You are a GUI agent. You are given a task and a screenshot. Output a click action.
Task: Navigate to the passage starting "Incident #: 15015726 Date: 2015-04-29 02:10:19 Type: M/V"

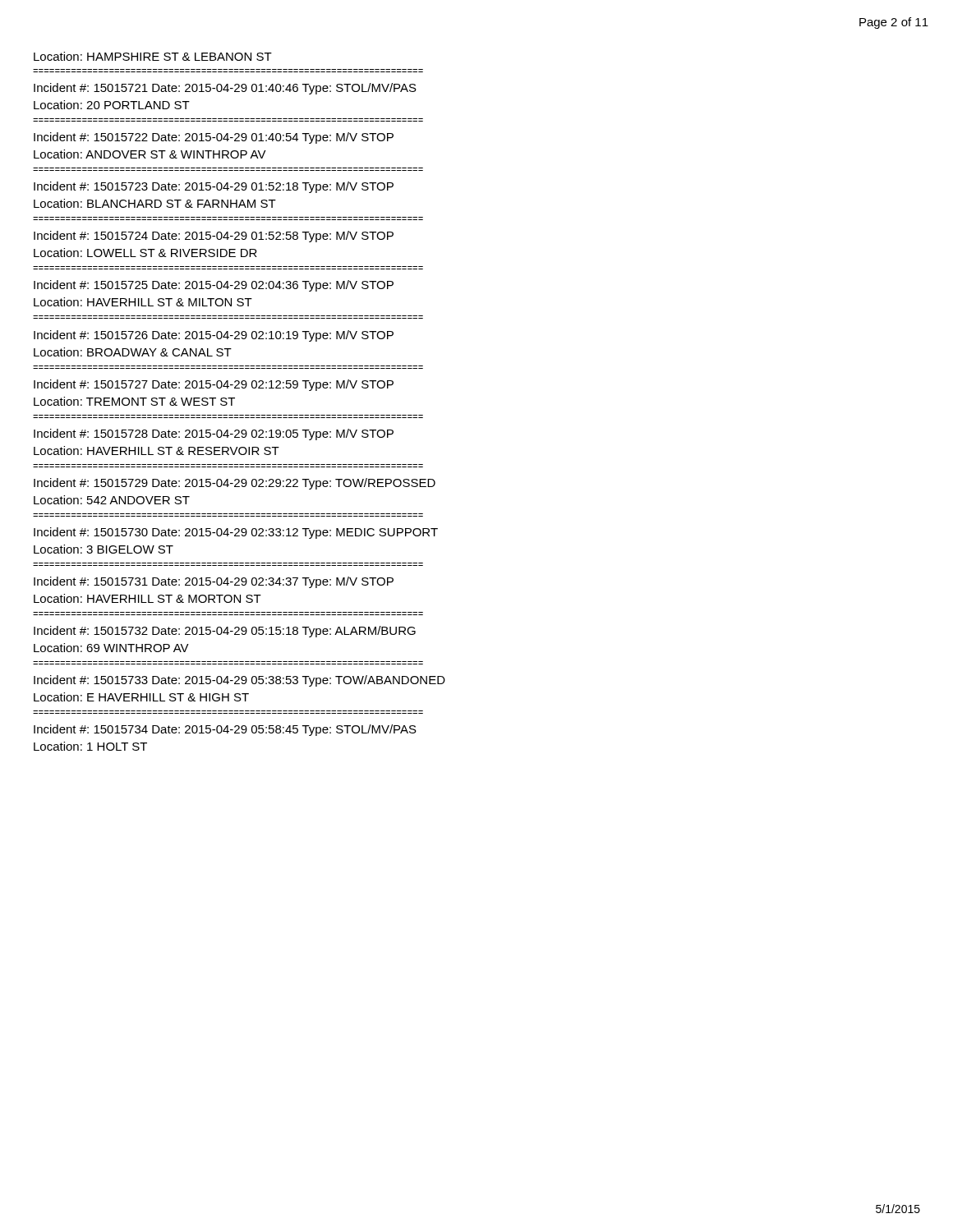(x=214, y=336)
